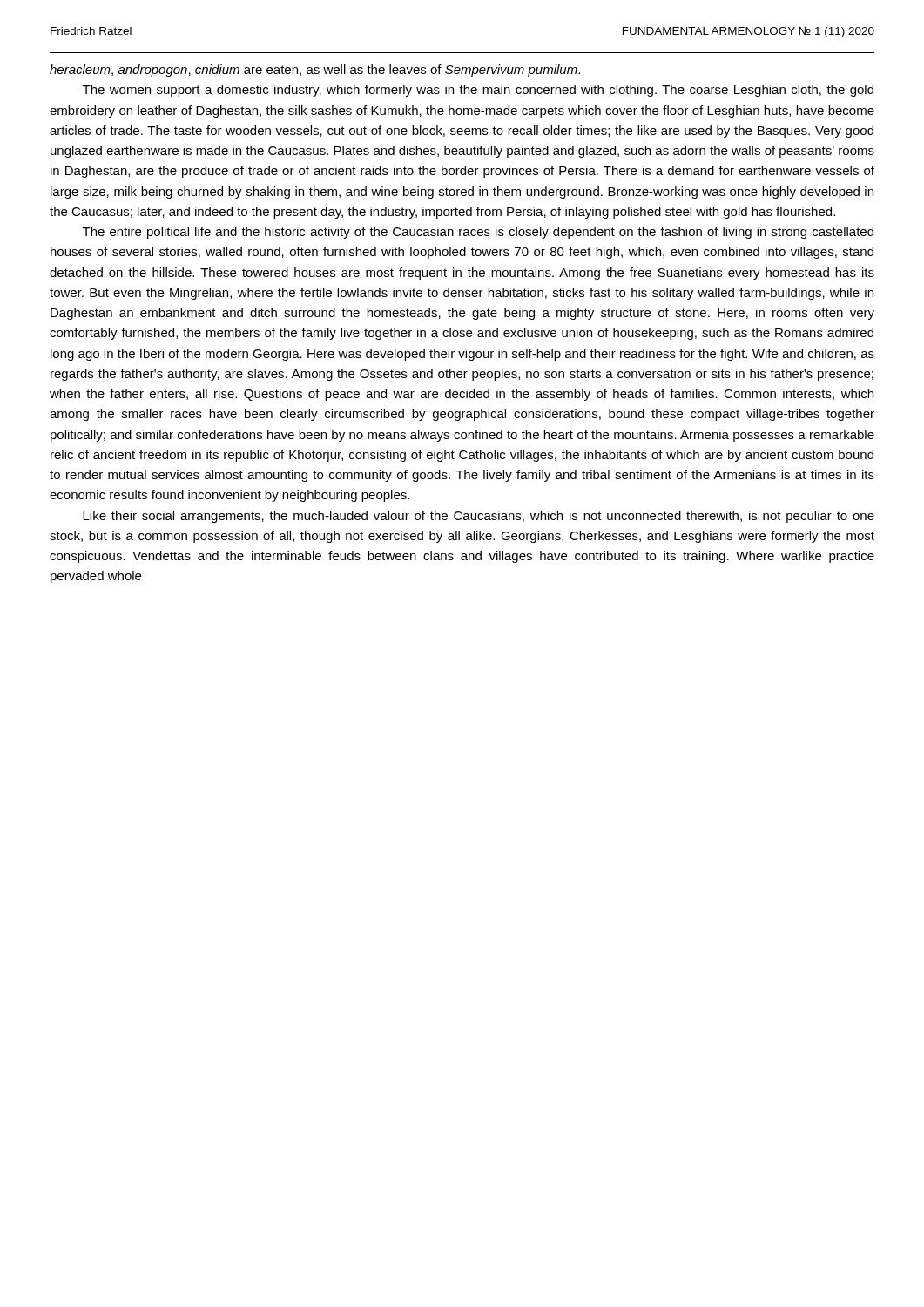The height and width of the screenshot is (1307, 924).
Task: Click on the element starting "heracleum, andropogon, cnidium are eaten,"
Action: coord(315,69)
